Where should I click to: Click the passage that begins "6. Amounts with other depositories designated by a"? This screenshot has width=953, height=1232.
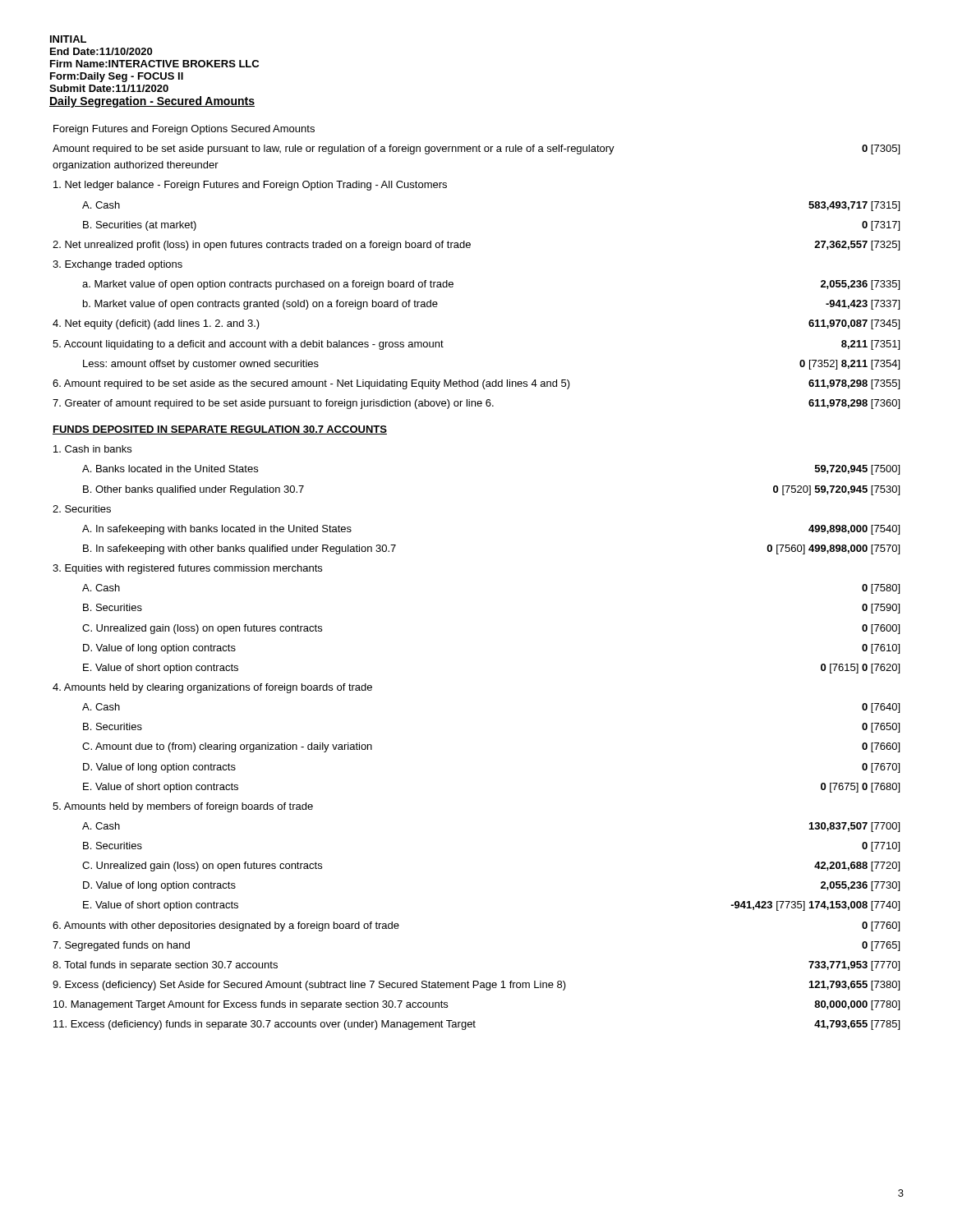coord(226,925)
